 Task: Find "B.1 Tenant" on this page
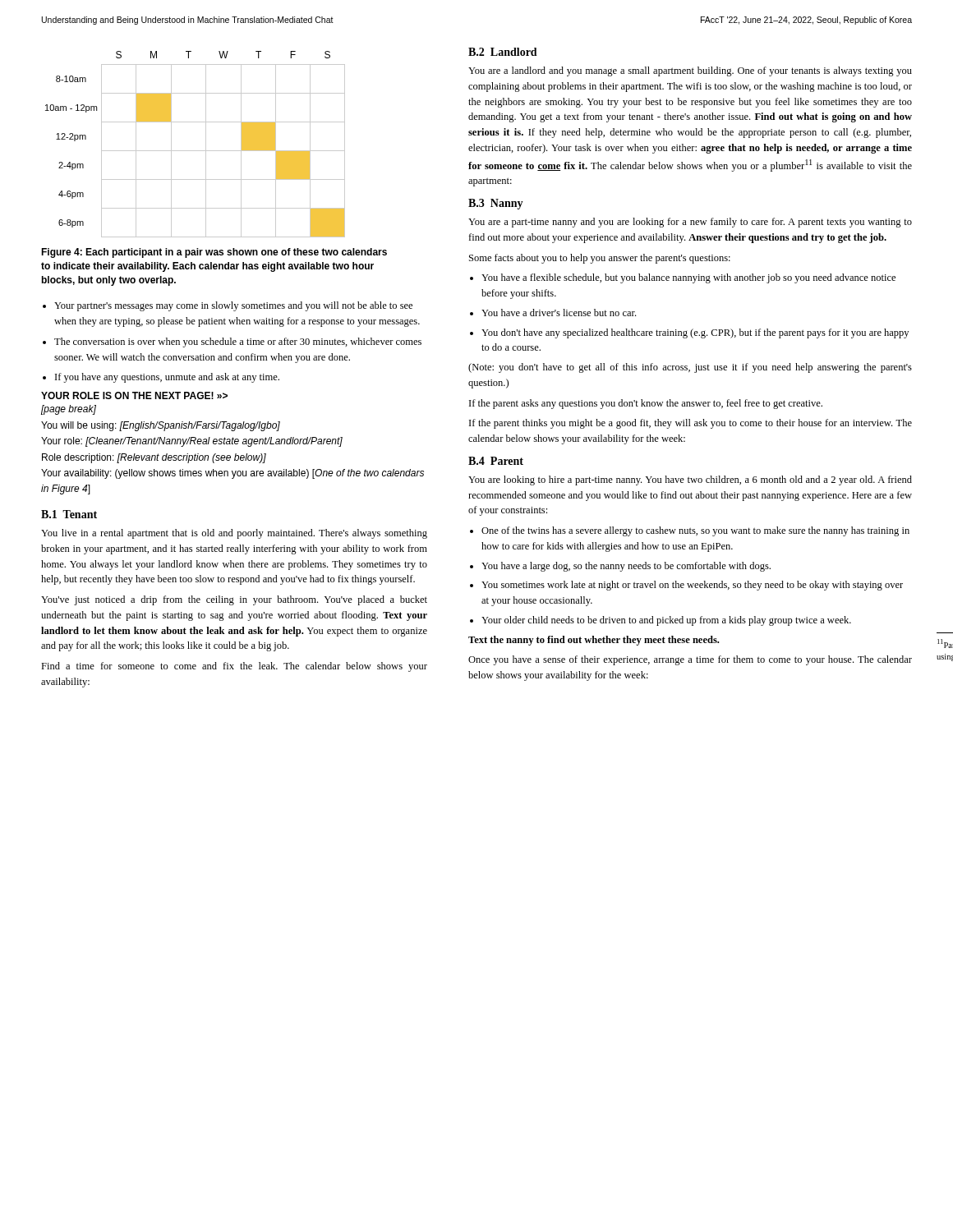coord(69,515)
